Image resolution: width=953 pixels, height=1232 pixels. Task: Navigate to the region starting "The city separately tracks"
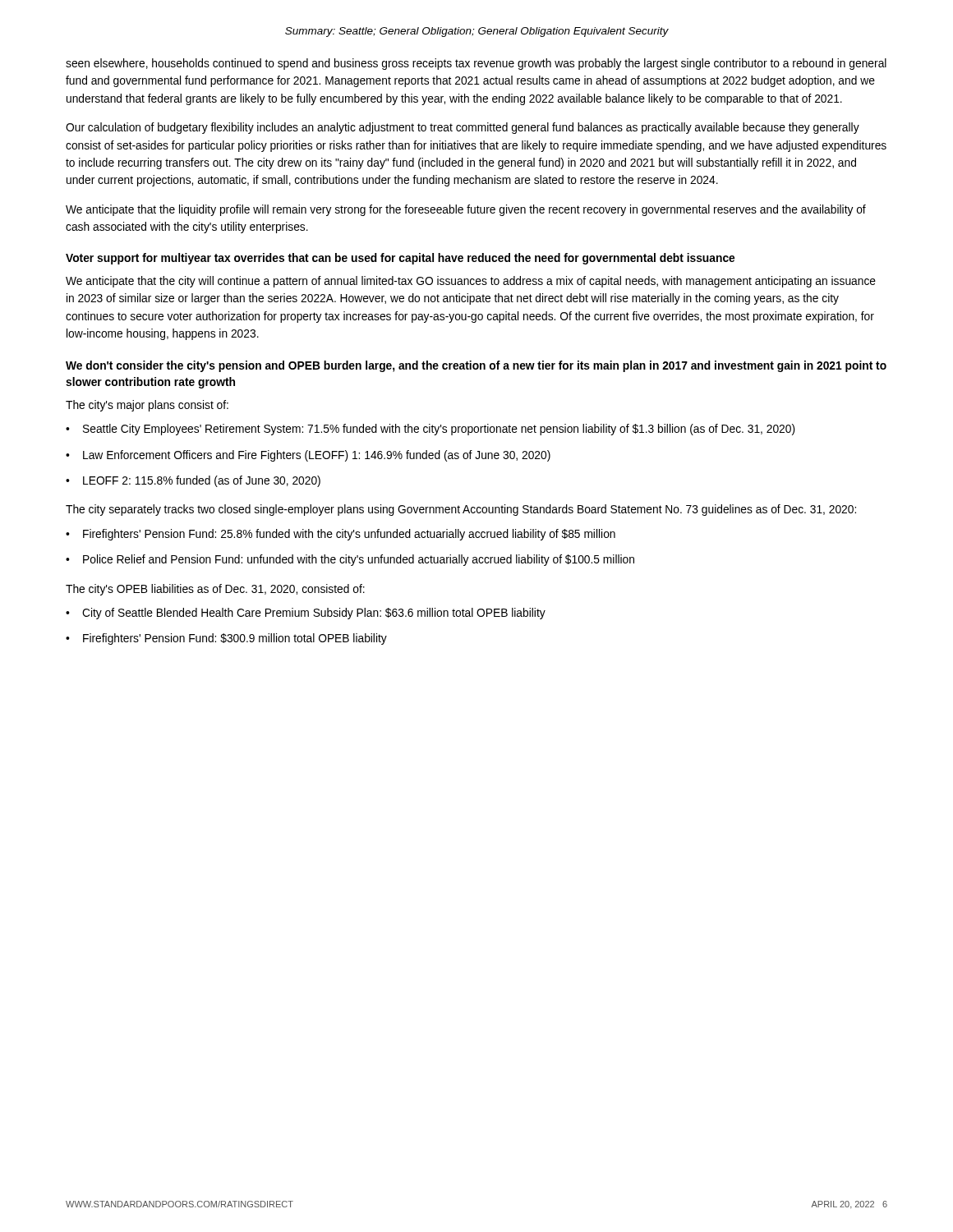461,510
